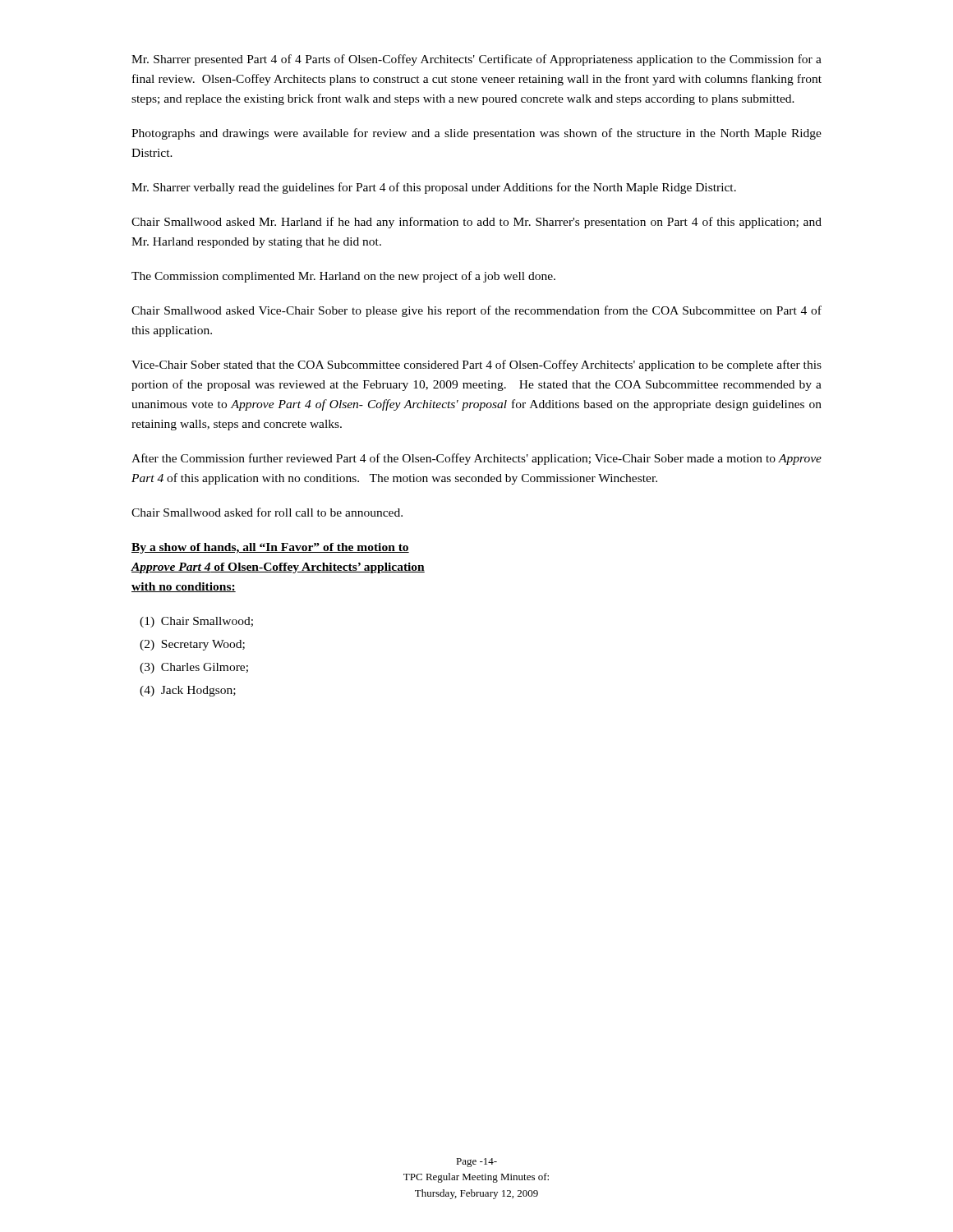The height and width of the screenshot is (1232, 953).
Task: Find the text block containing "Mr. Sharrer verbally read the guidelines for Part"
Action: point(434,187)
